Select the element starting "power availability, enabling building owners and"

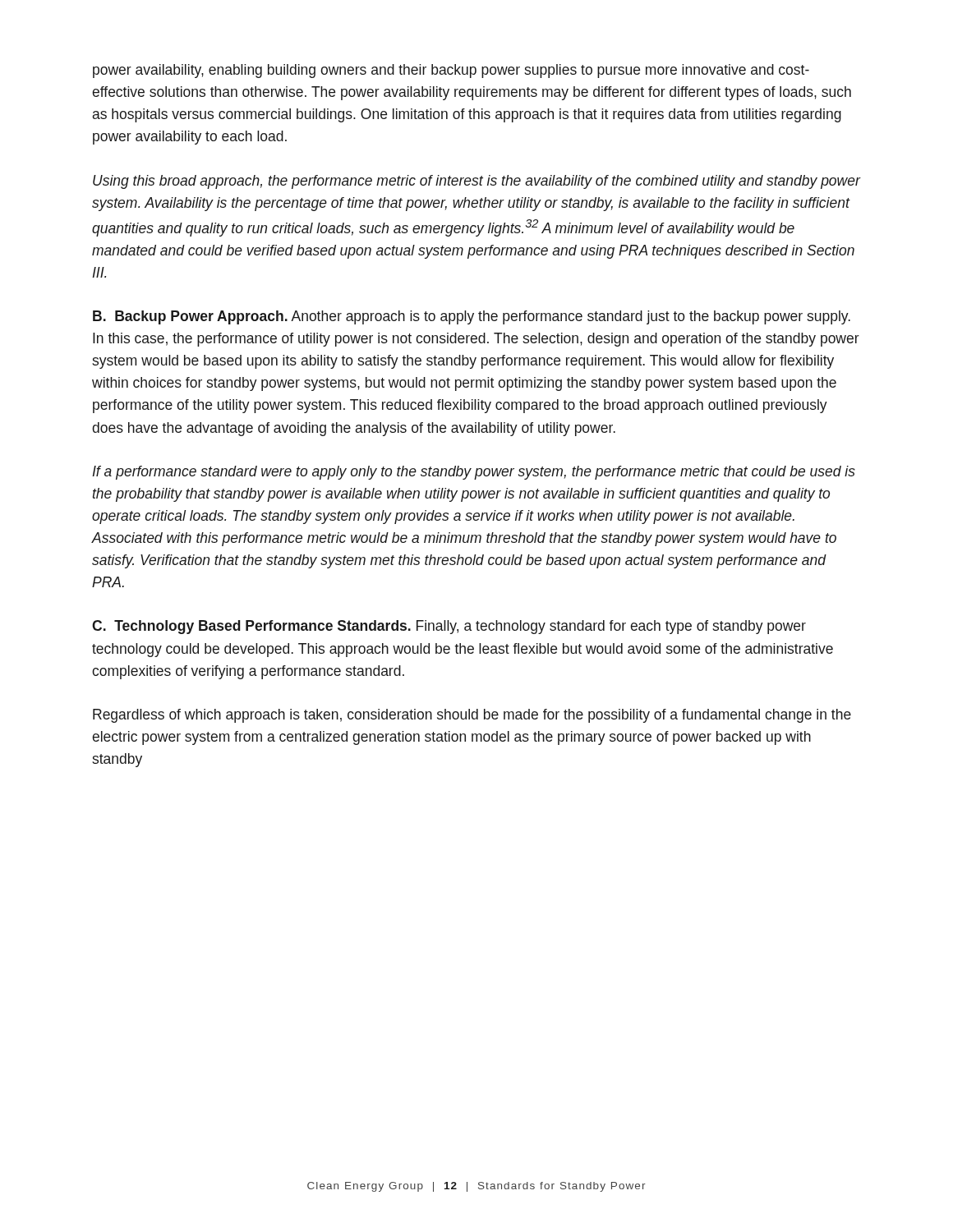pyautogui.click(x=472, y=103)
